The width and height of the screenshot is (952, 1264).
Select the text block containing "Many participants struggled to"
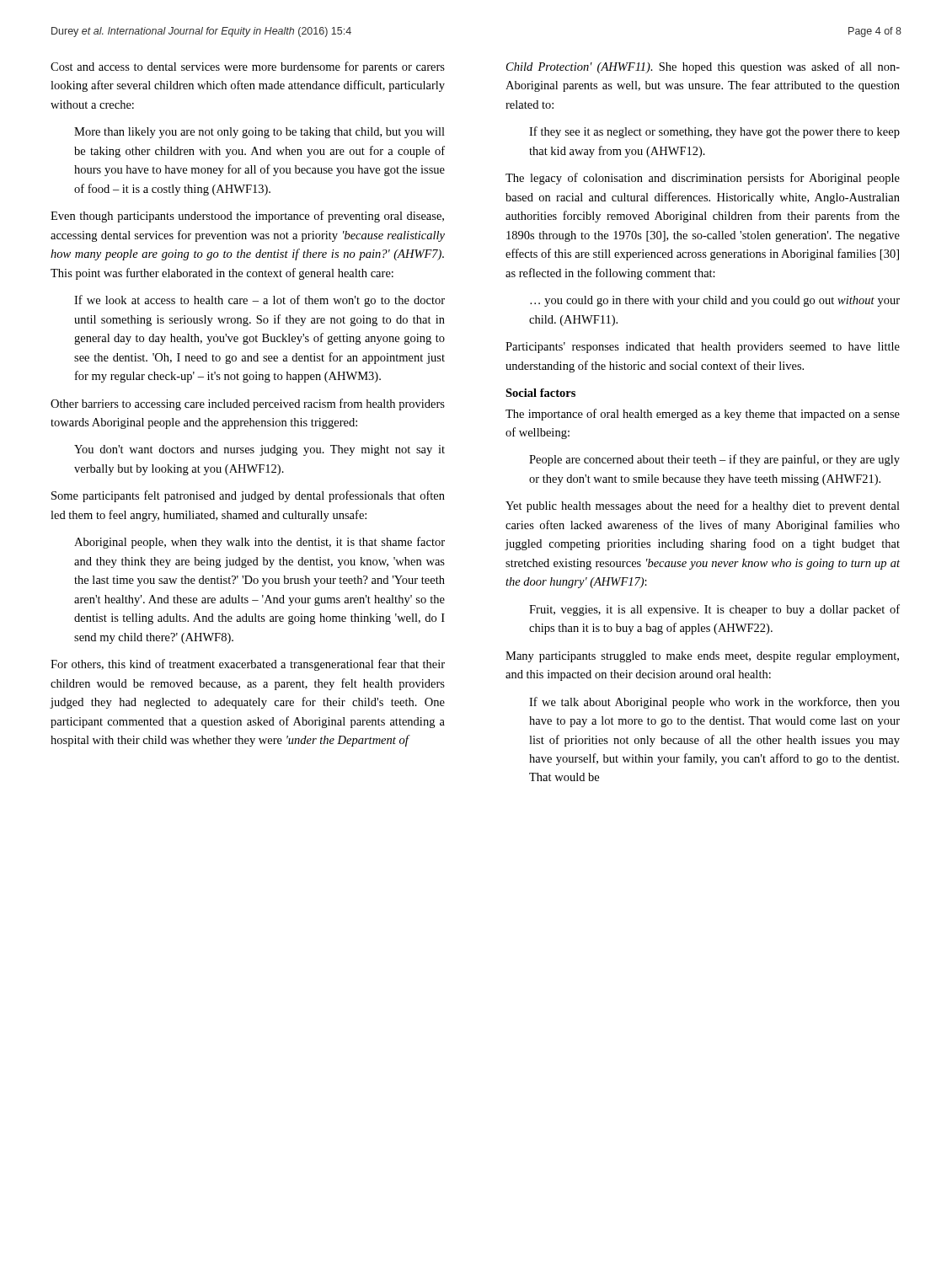click(703, 665)
